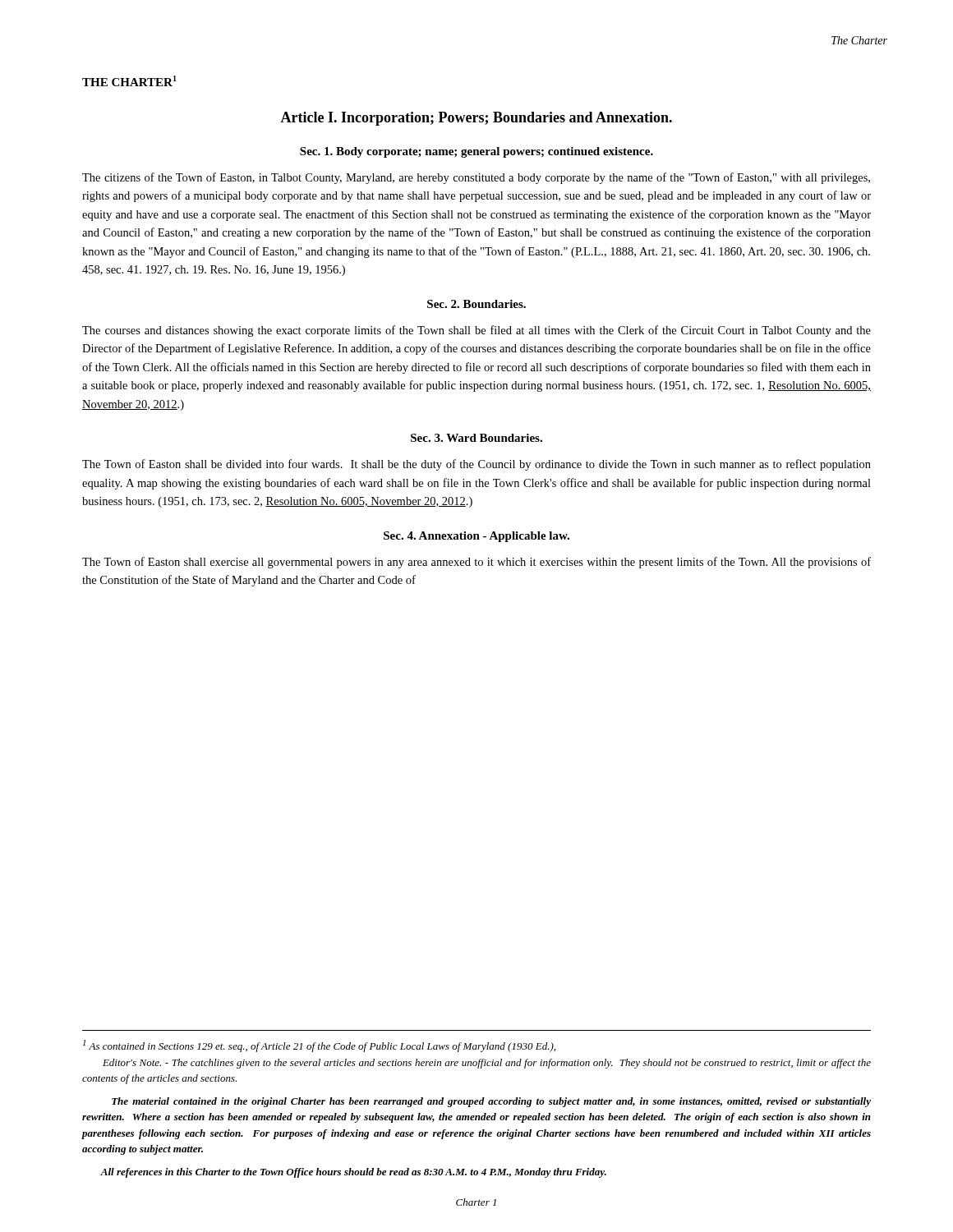This screenshot has height=1232, width=953.
Task: Click the passage that begins "The courses and distances showing"
Action: (476, 367)
